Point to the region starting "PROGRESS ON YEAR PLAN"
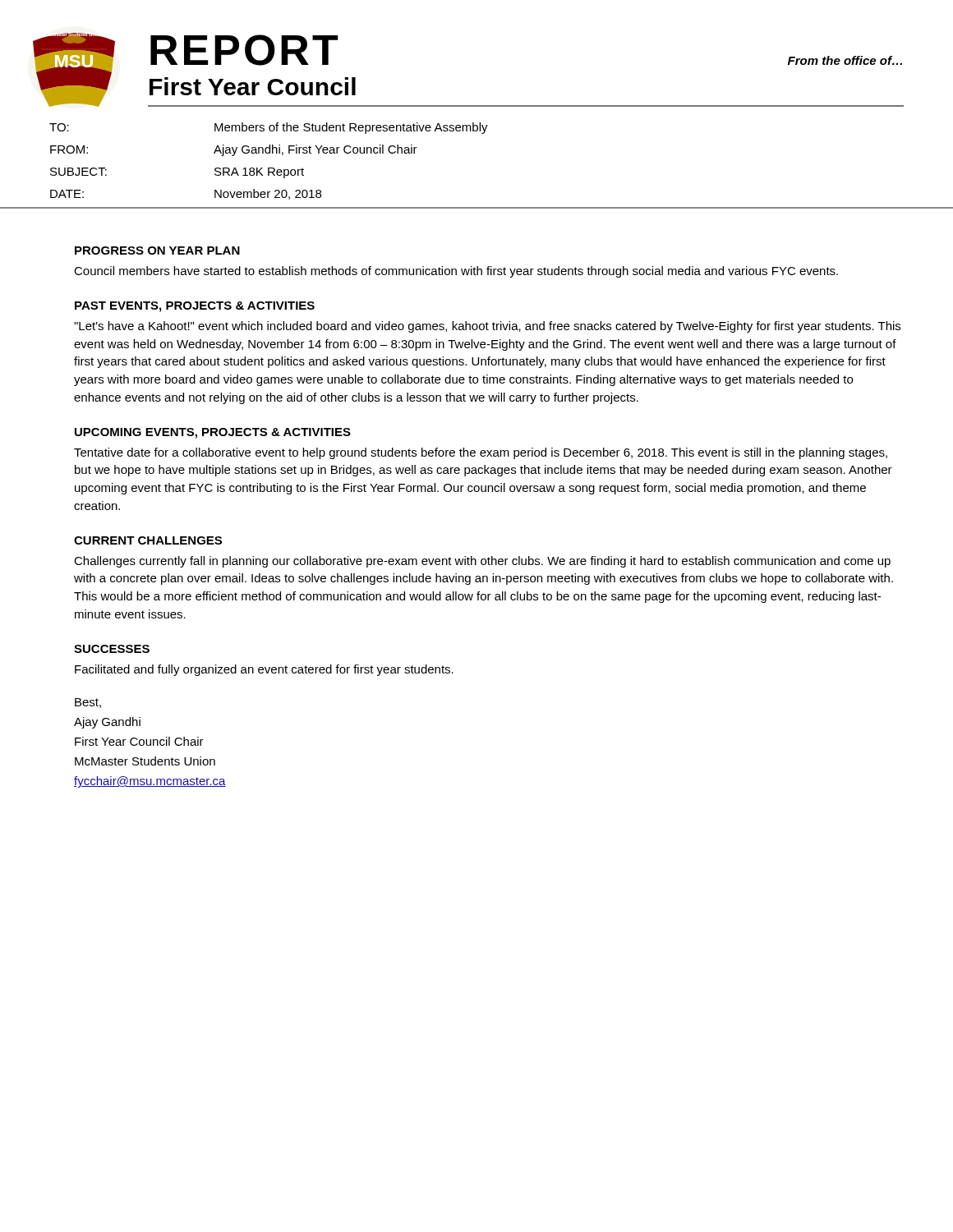Image resolution: width=953 pixels, height=1232 pixels. click(x=157, y=250)
